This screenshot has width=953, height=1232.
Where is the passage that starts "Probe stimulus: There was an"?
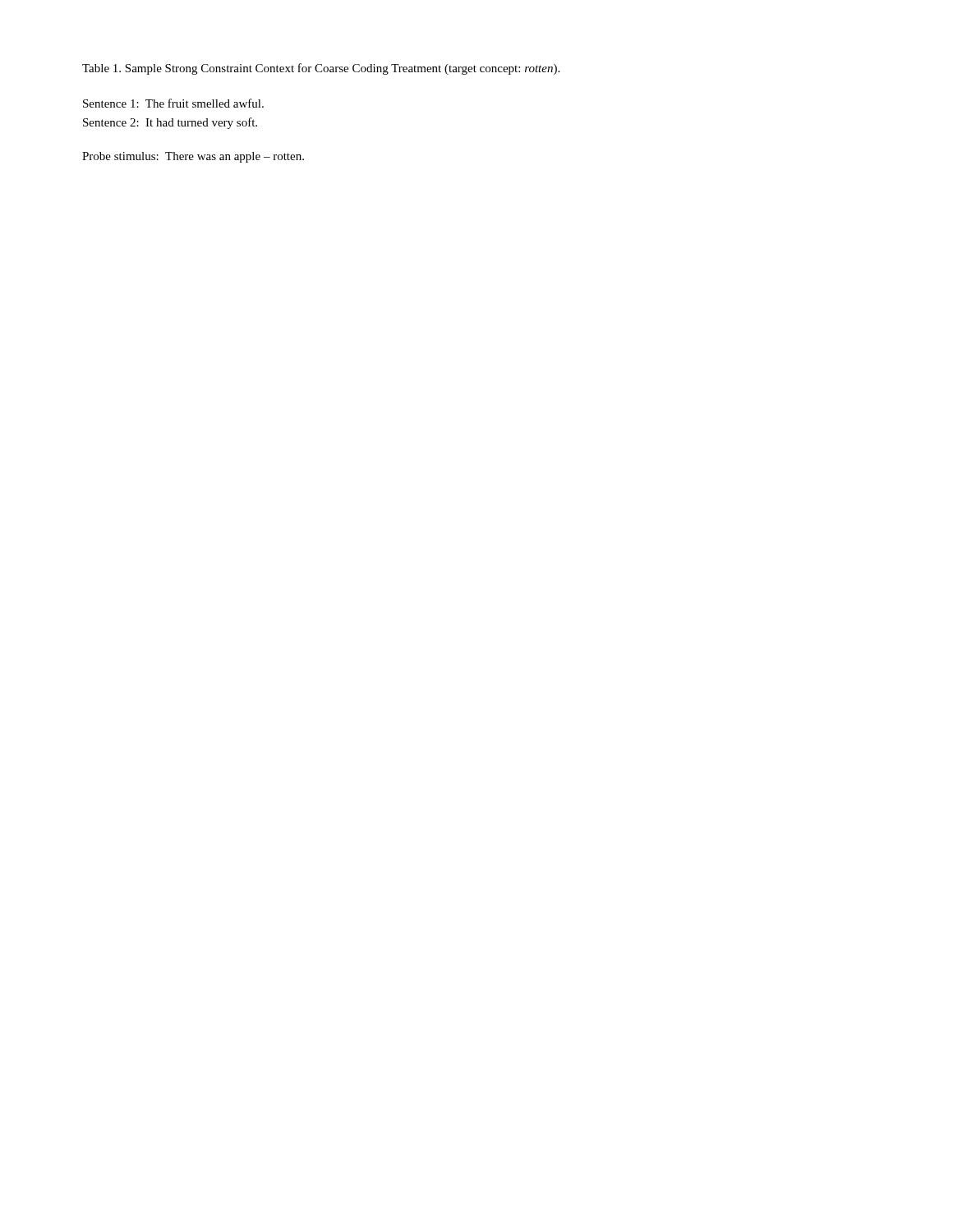coord(193,156)
